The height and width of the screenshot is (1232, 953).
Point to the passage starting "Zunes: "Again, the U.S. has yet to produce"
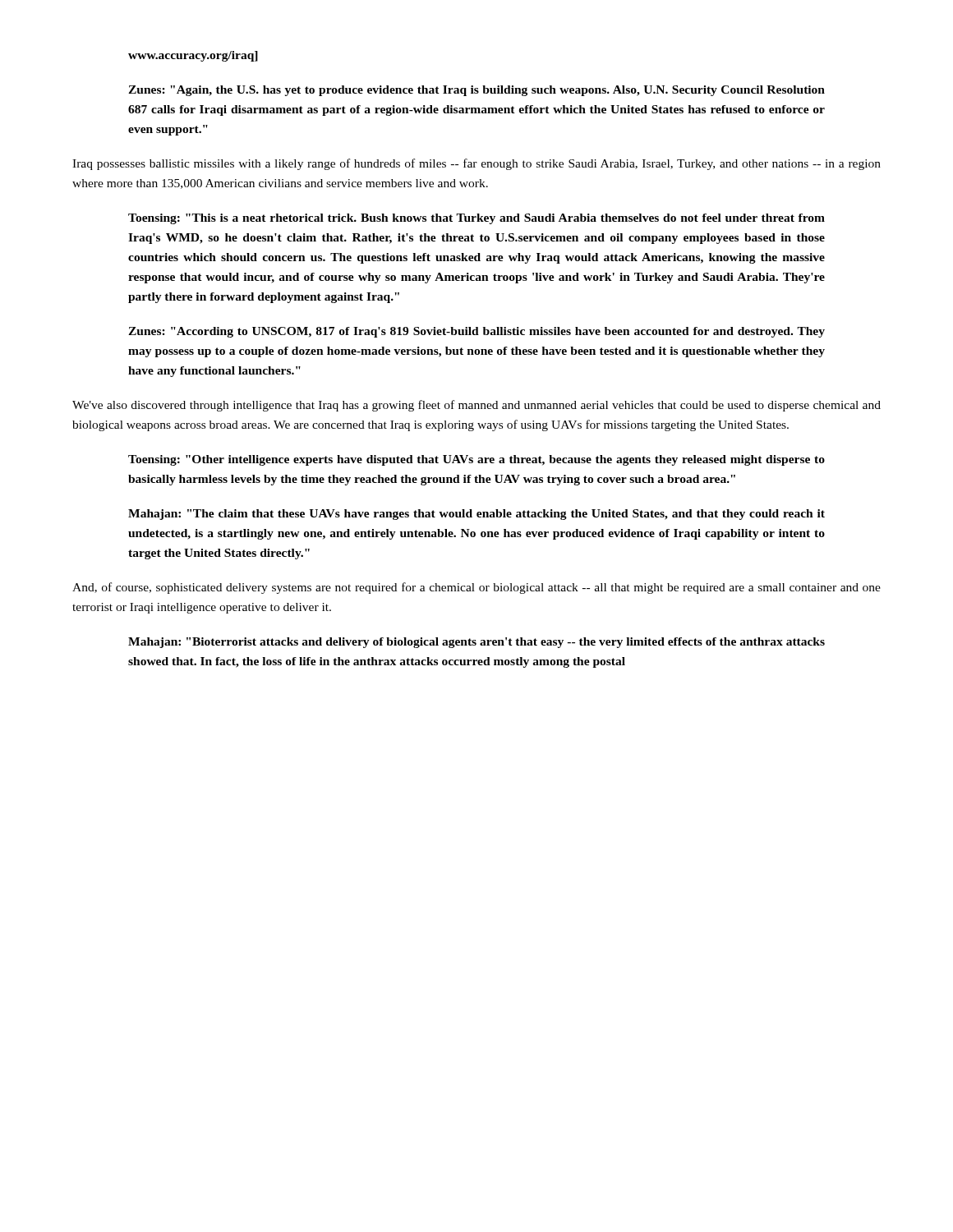476,109
